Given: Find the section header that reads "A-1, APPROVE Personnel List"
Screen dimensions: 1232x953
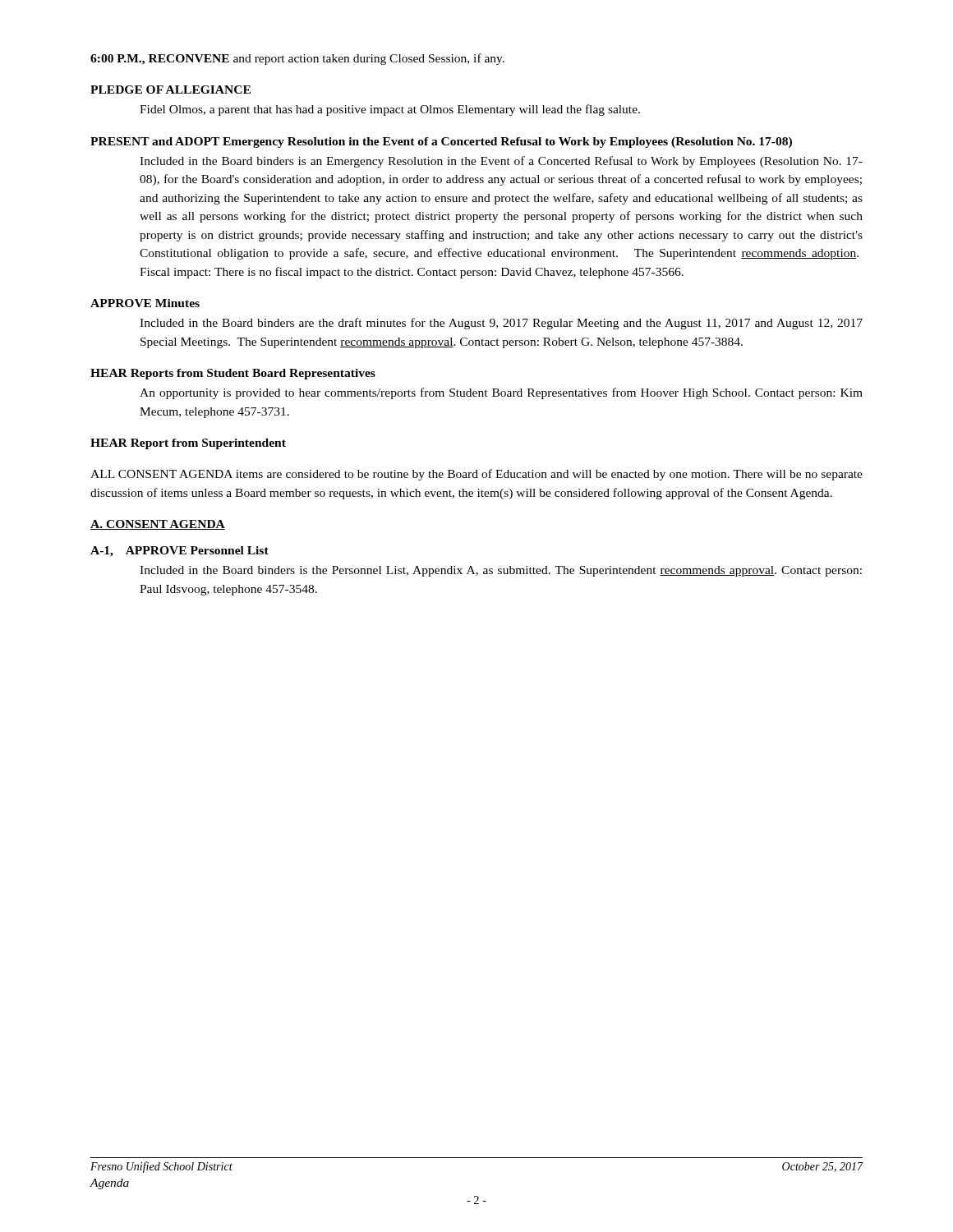Looking at the screenshot, I should (x=179, y=550).
